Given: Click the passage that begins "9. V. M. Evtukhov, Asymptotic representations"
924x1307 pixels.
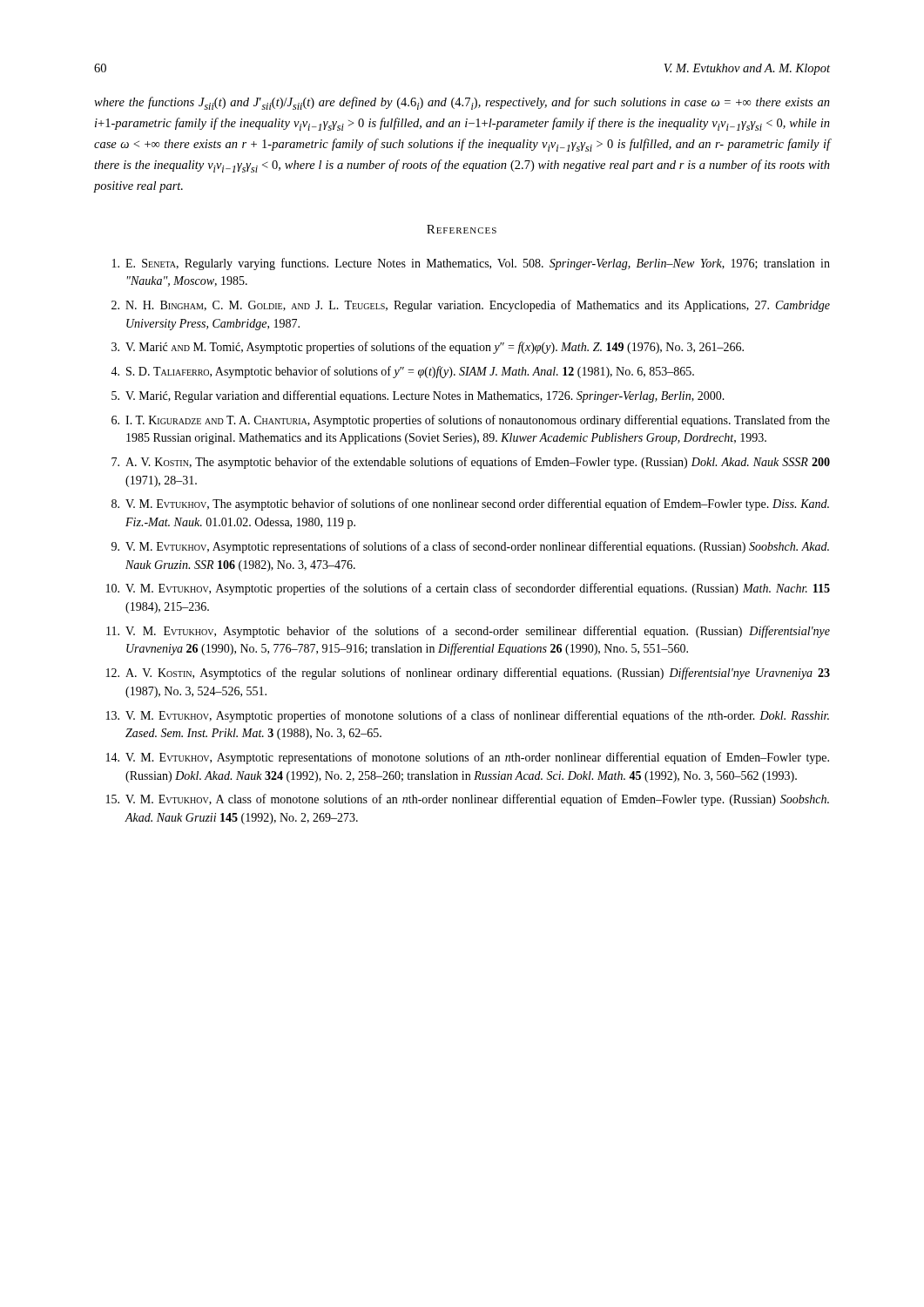Looking at the screenshot, I should tap(462, 556).
